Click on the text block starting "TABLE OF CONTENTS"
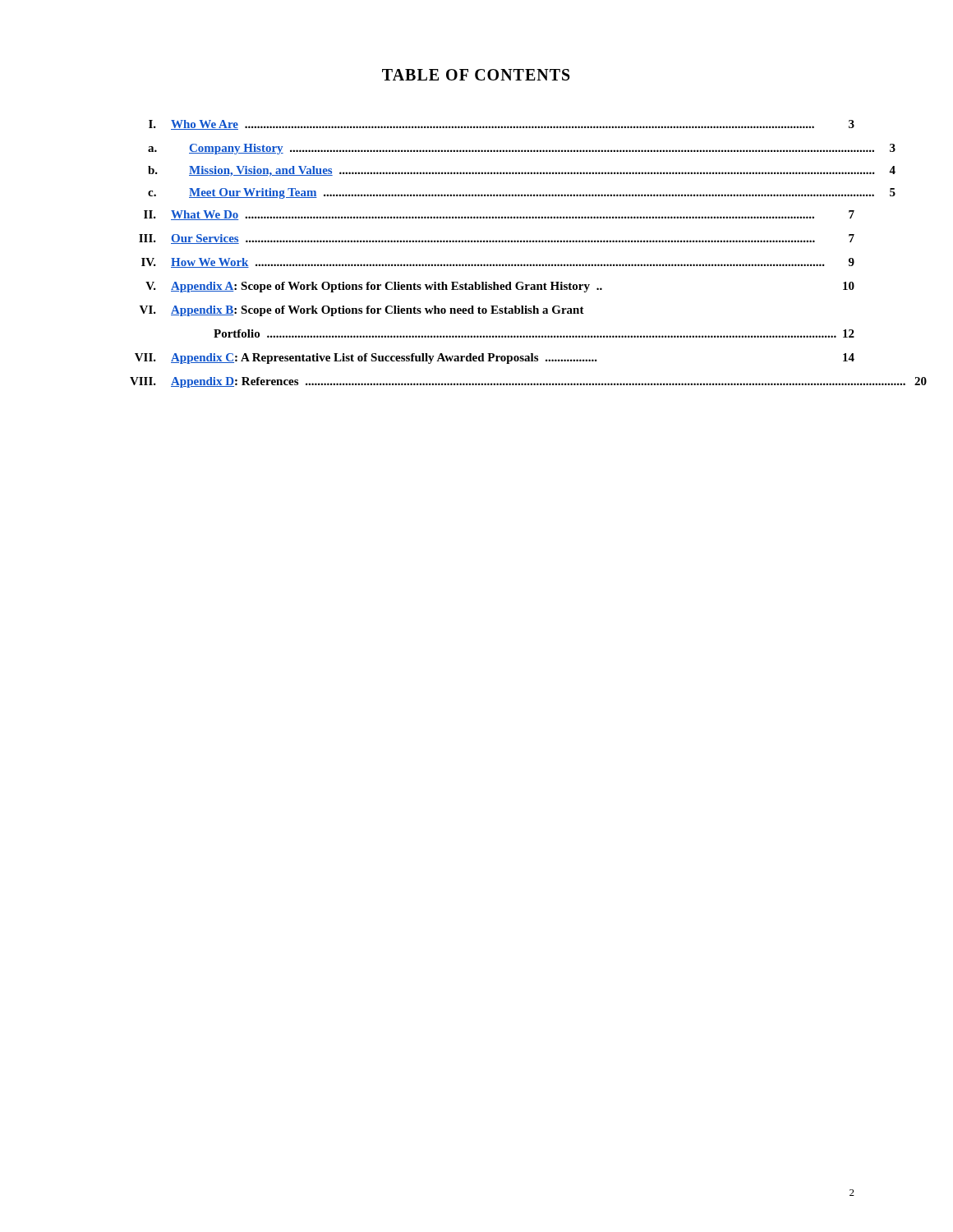Screen dimensions: 1232x953 coord(476,75)
